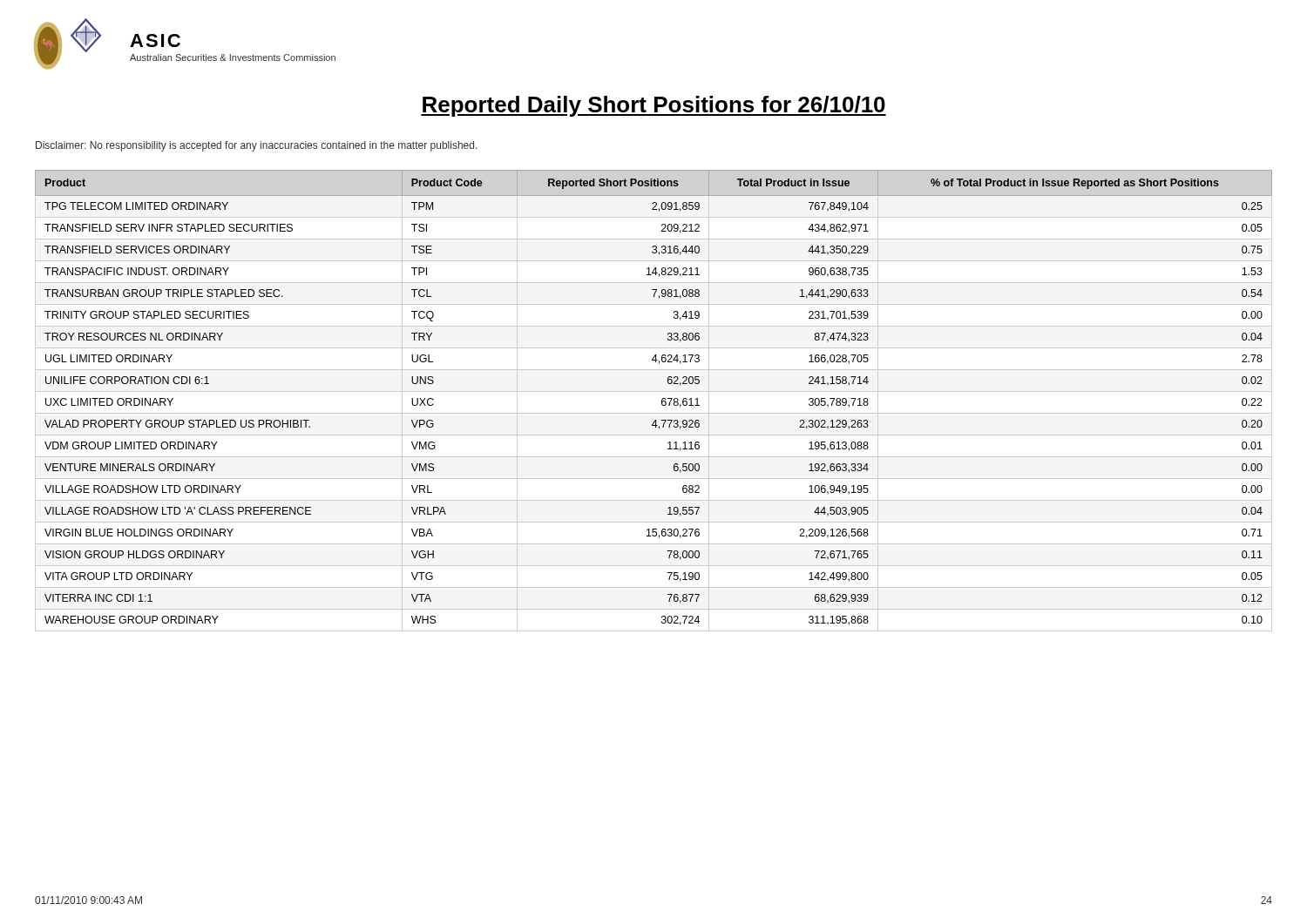Find the text block that says "Disclaimer: No responsibility is"
This screenshot has height=924, width=1307.
pyautogui.click(x=256, y=145)
